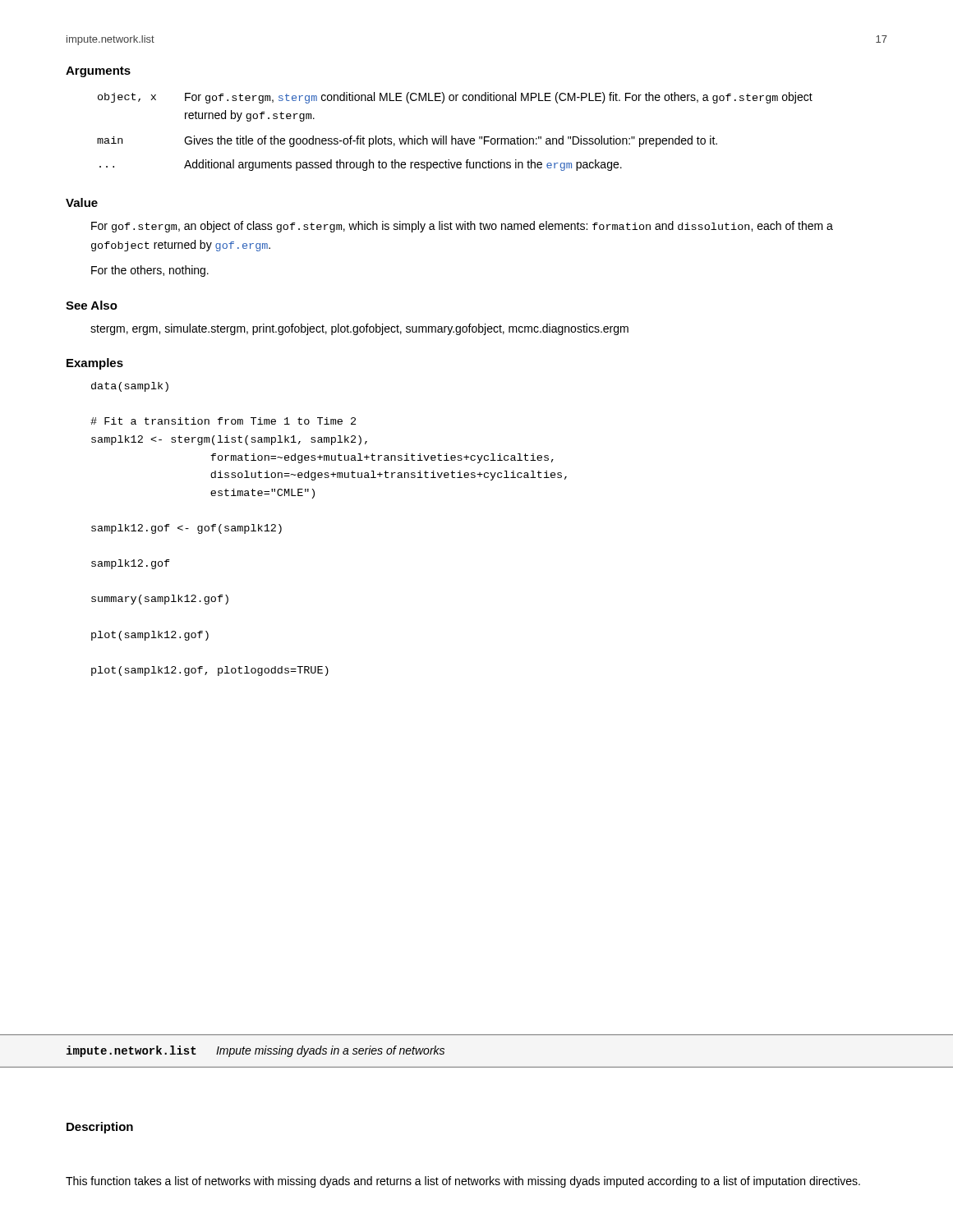Find the block on this page that starts "For gof.stergm, an"
The width and height of the screenshot is (953, 1232).
tap(462, 236)
